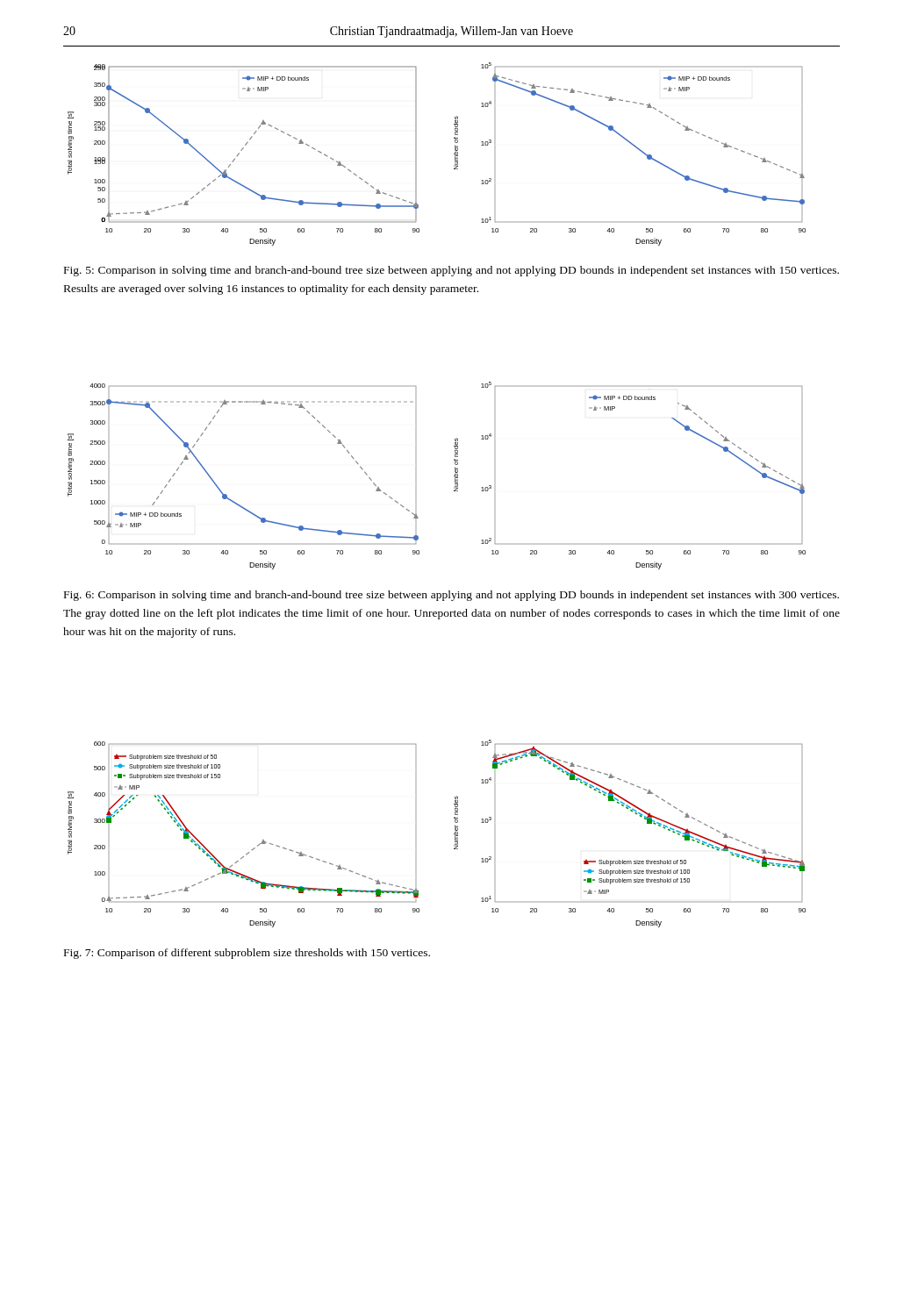Select the text starting "Fig. 6: Comparison in solving time"
The height and width of the screenshot is (1316, 903).
[x=452, y=613]
